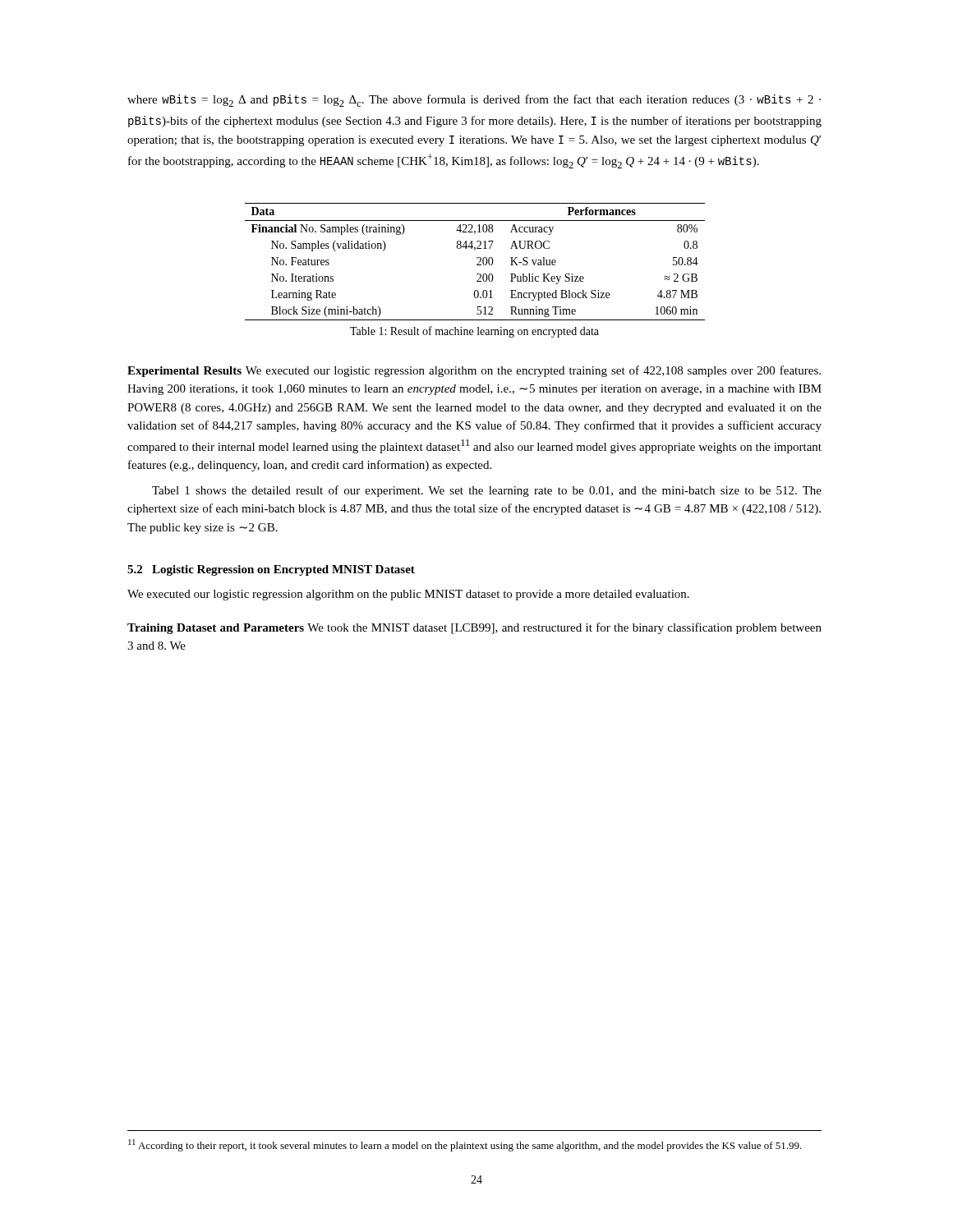Select the block starting "Table 1: Result of machine"

pos(474,331)
